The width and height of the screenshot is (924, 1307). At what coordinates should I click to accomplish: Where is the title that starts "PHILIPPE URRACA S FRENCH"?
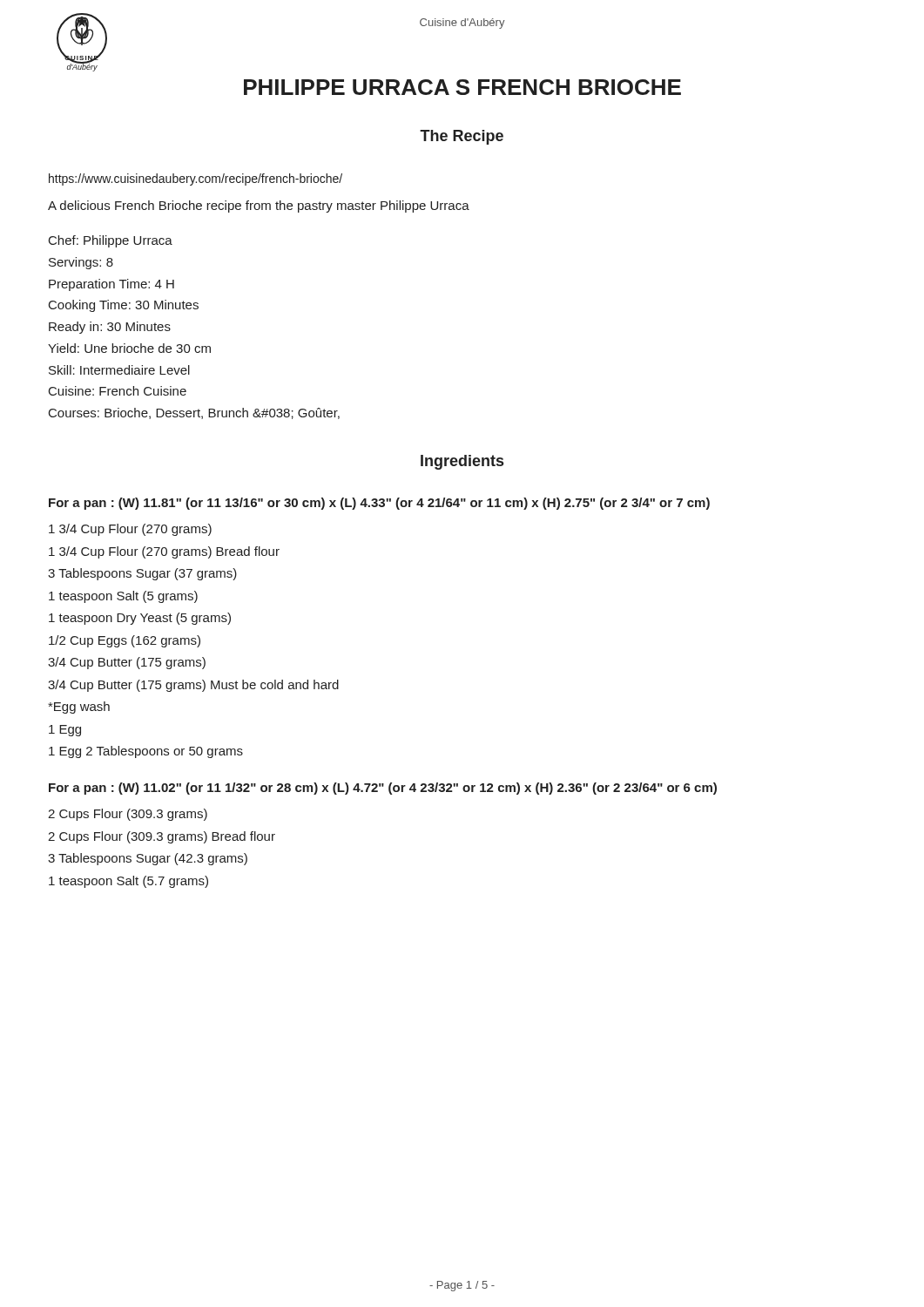click(x=462, y=87)
